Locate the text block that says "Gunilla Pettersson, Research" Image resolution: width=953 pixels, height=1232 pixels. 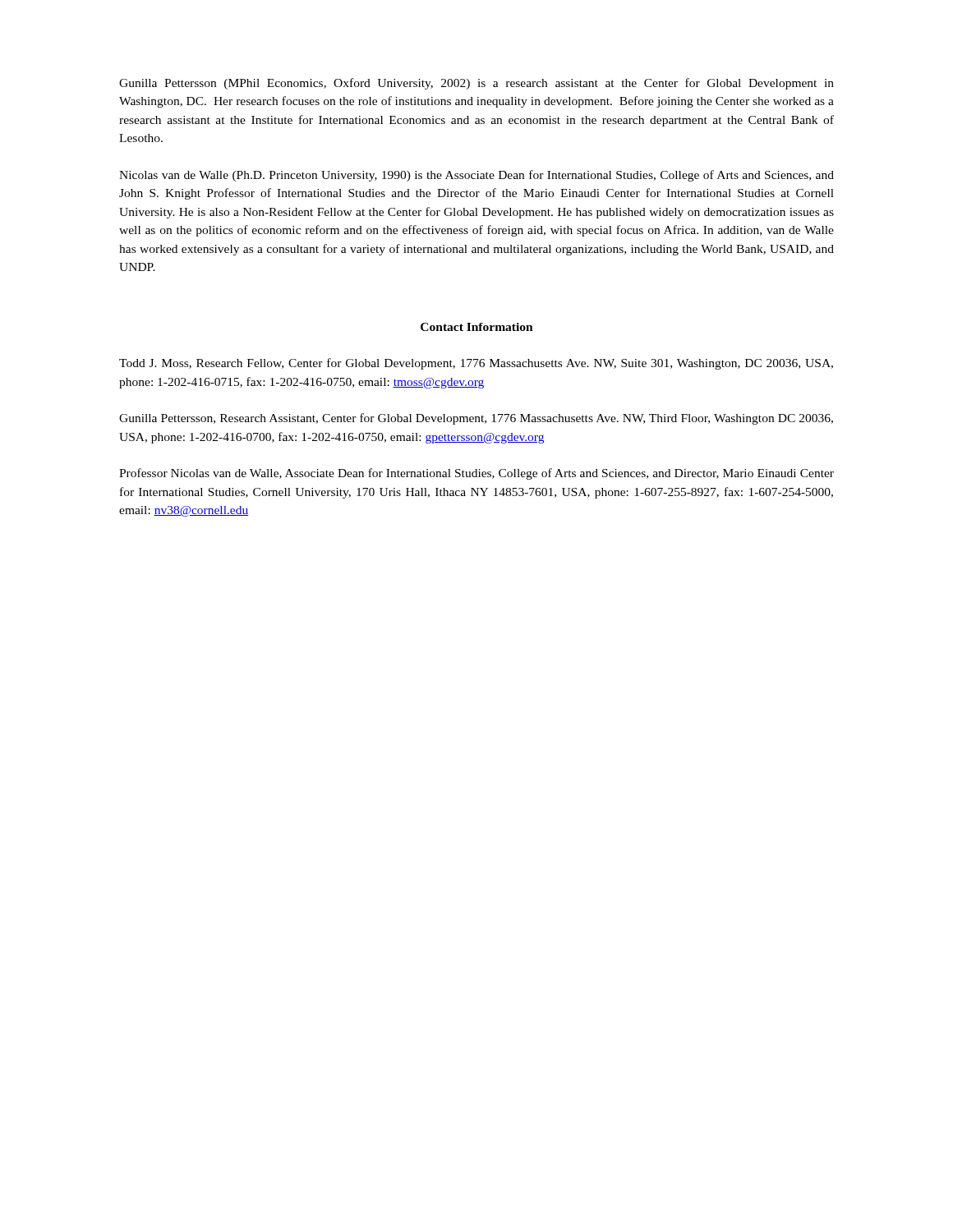point(476,427)
